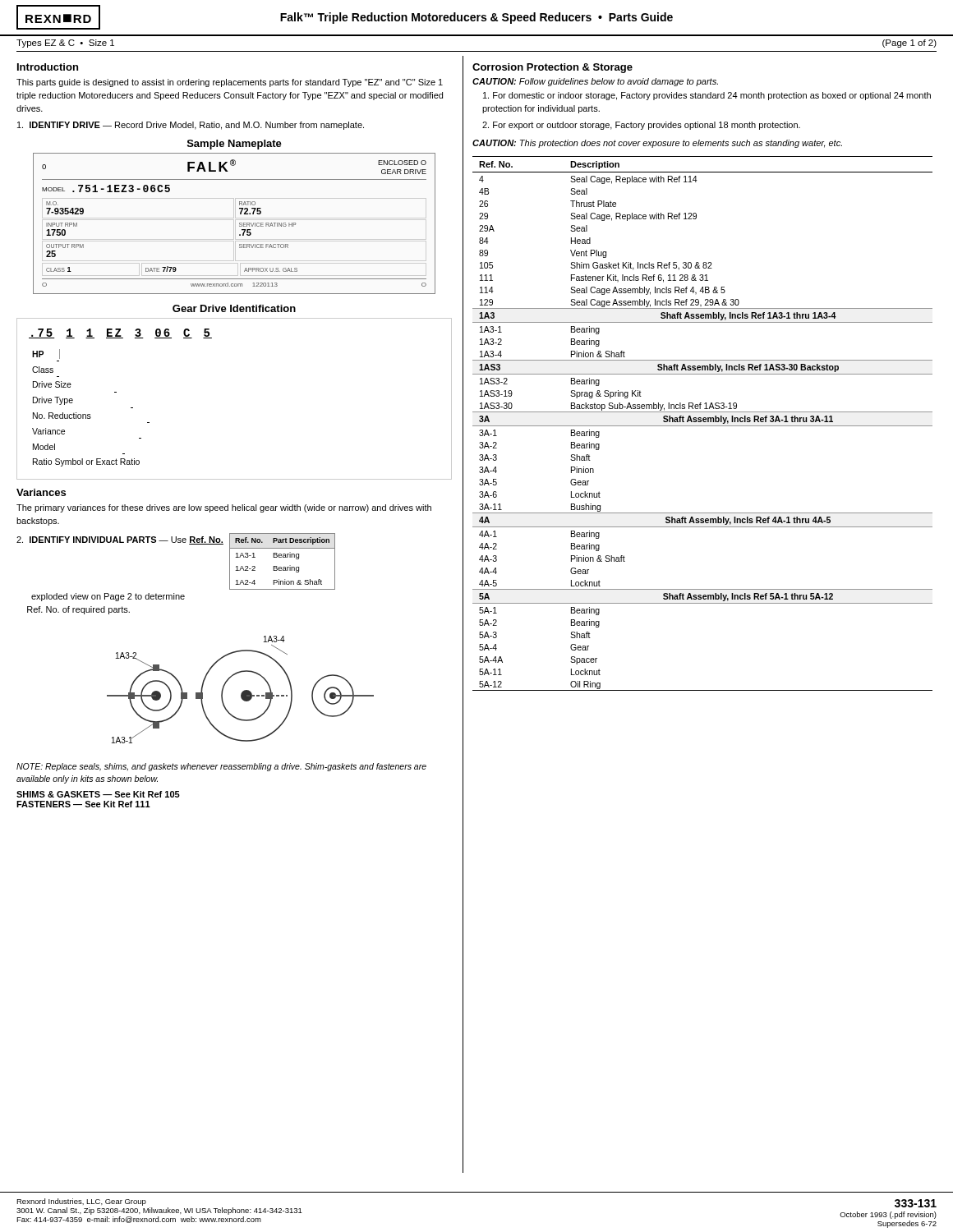Select the text block that reads "The primary variances for these drives are low"
This screenshot has height=1232, width=953.
click(224, 514)
